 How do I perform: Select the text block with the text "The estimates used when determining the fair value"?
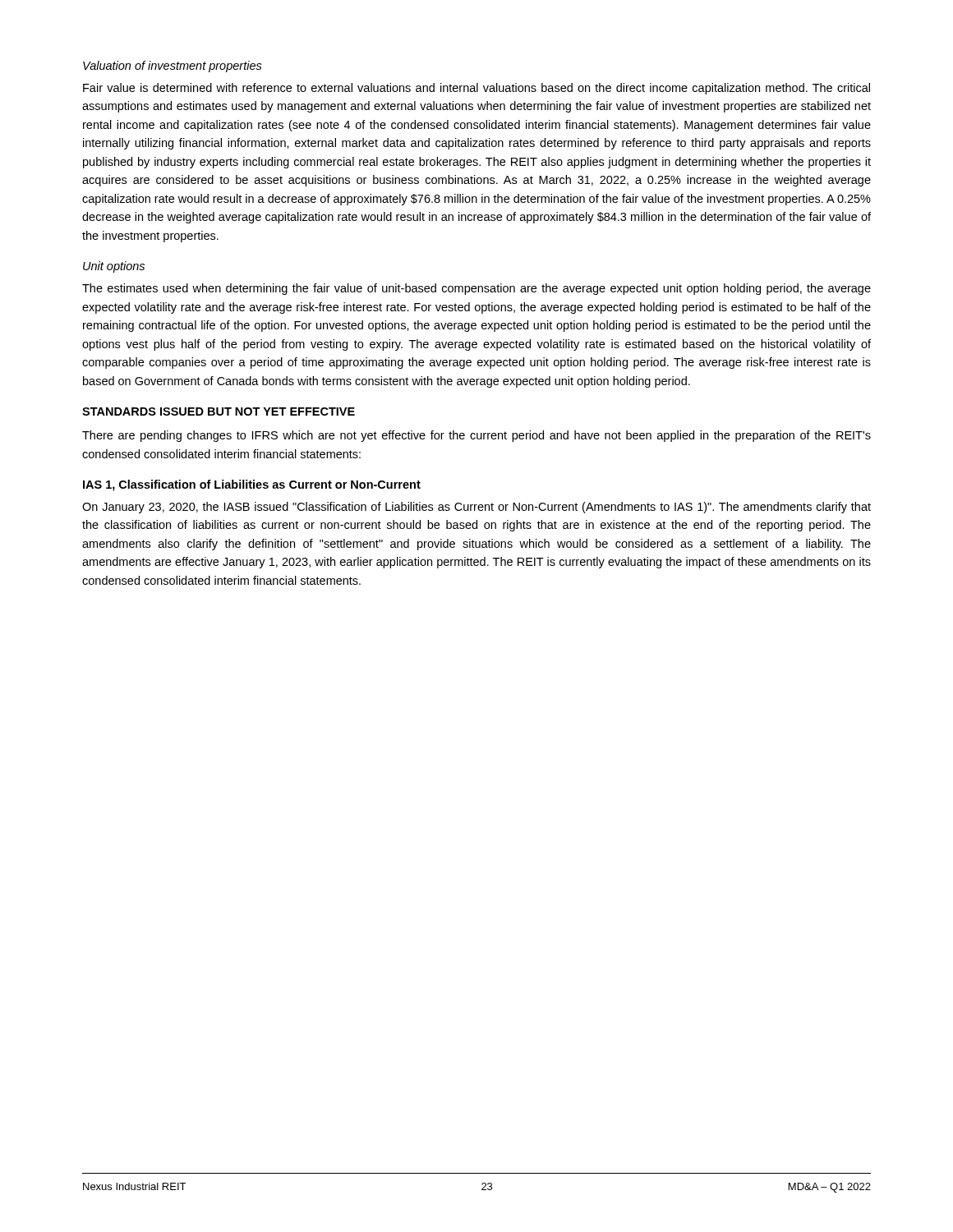point(476,335)
